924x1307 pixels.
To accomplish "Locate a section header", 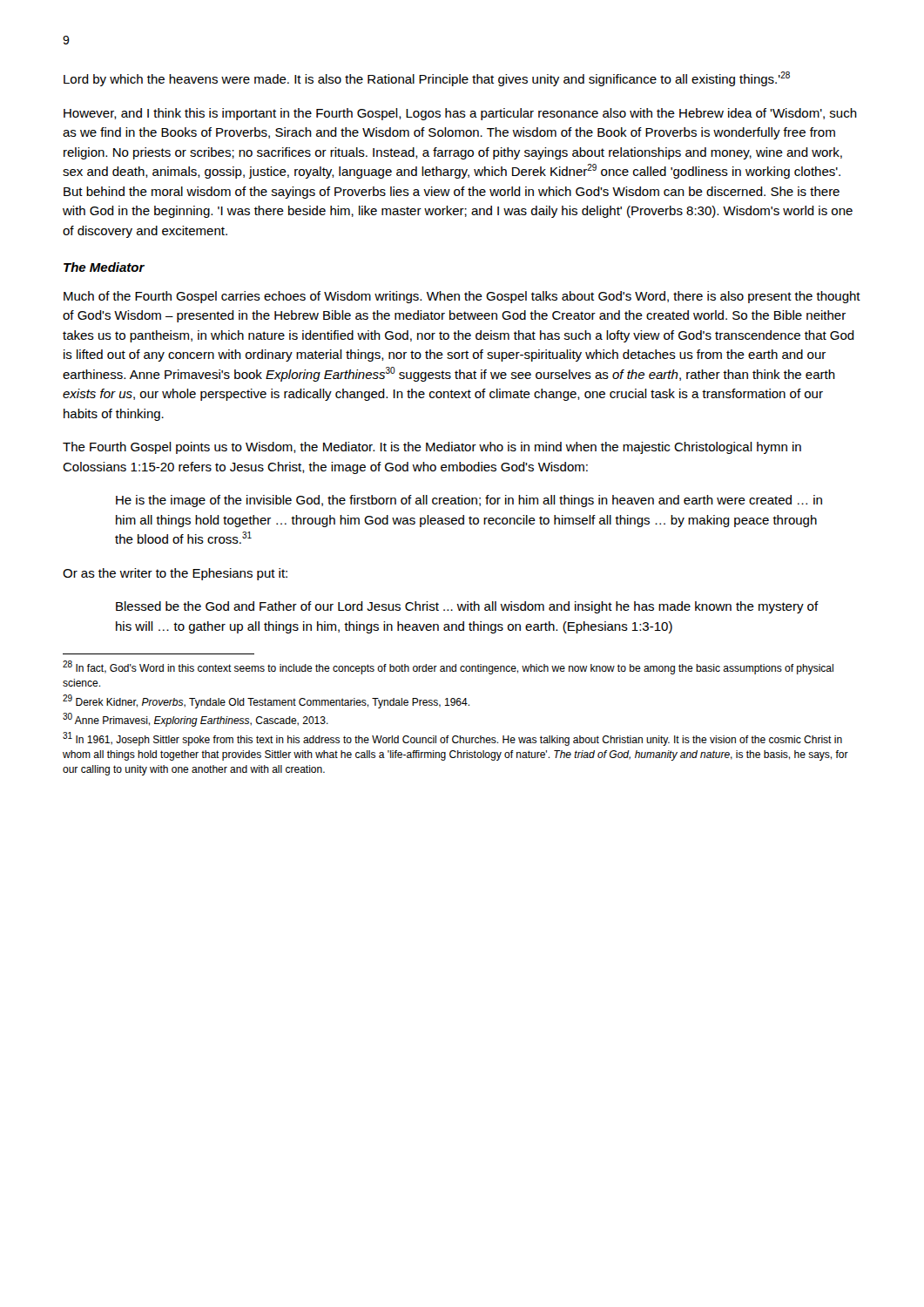I will 462,268.
